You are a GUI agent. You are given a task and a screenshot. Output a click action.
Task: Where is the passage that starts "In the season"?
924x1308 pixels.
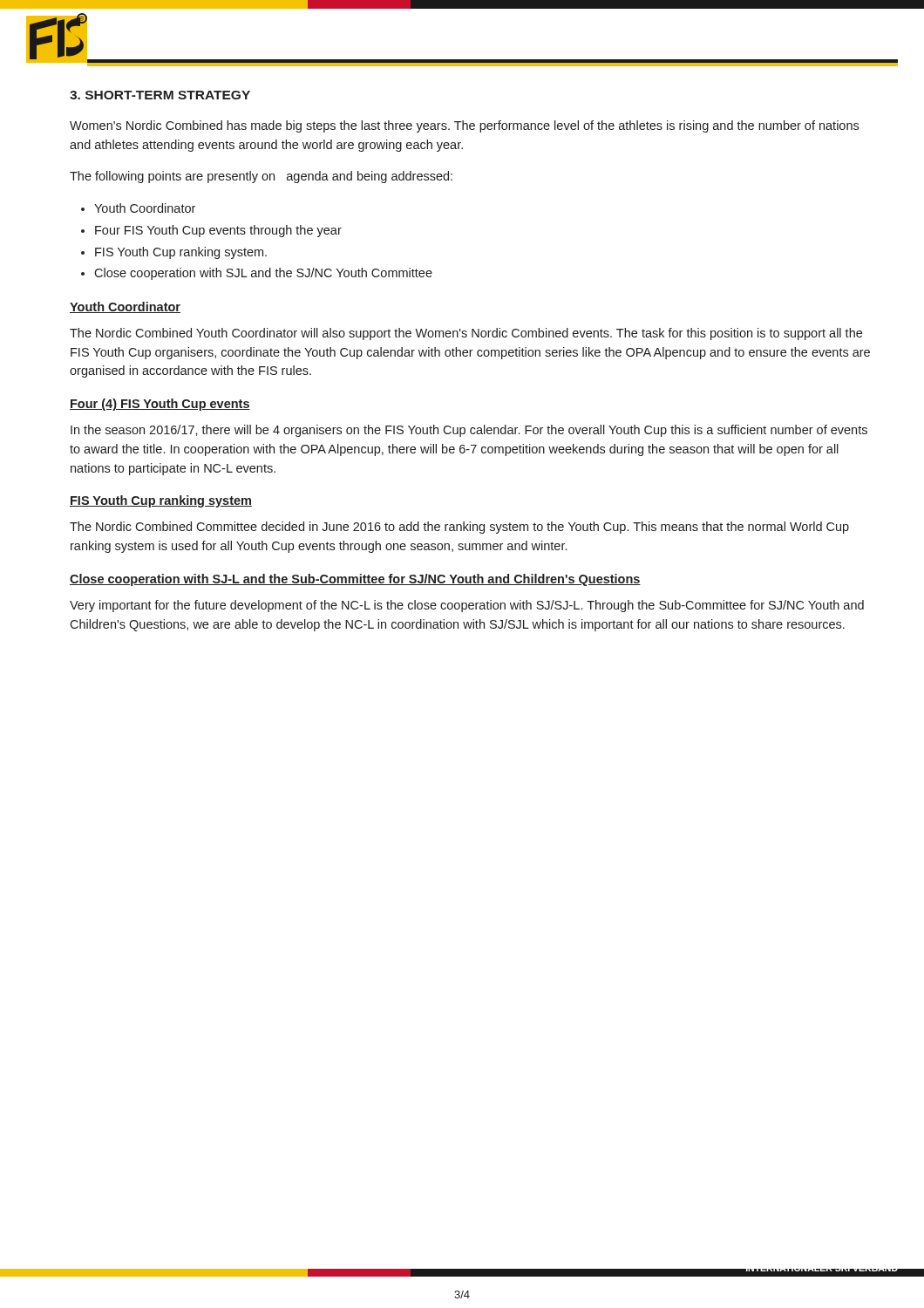tap(469, 449)
